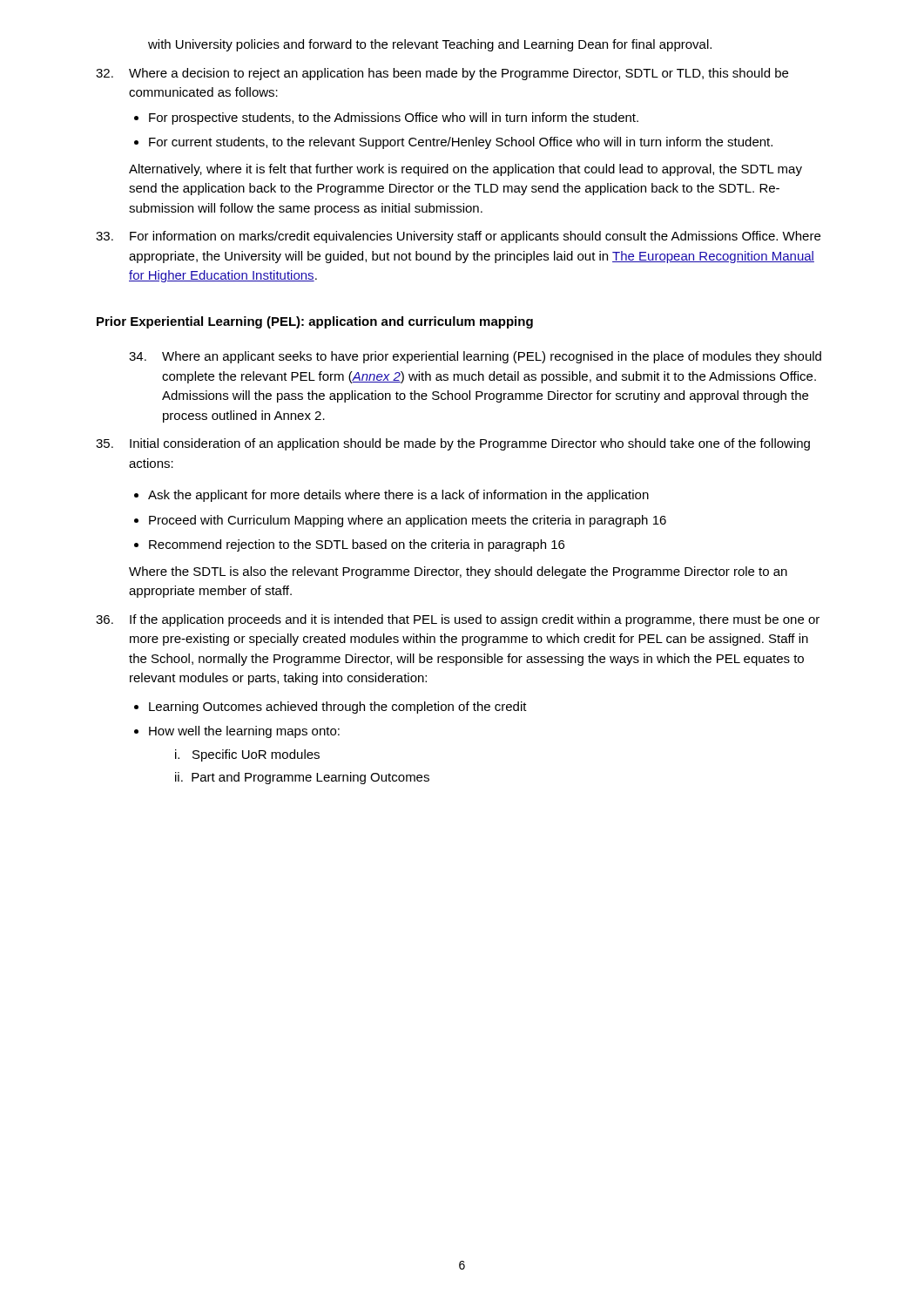Select the list item with the text "36. If the"
The image size is (924, 1307).
[462, 702]
